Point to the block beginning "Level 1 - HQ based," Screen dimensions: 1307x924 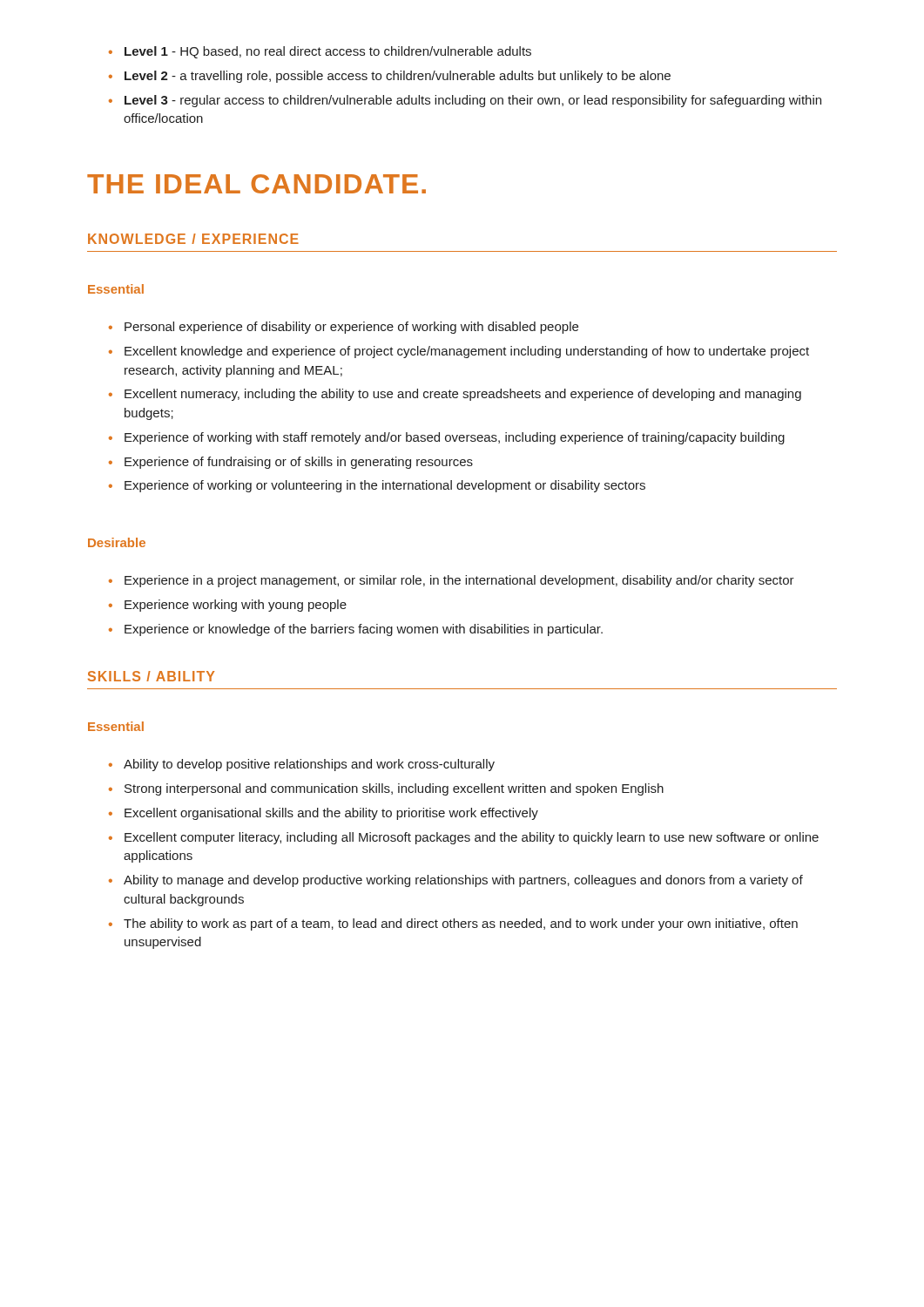[x=328, y=51]
